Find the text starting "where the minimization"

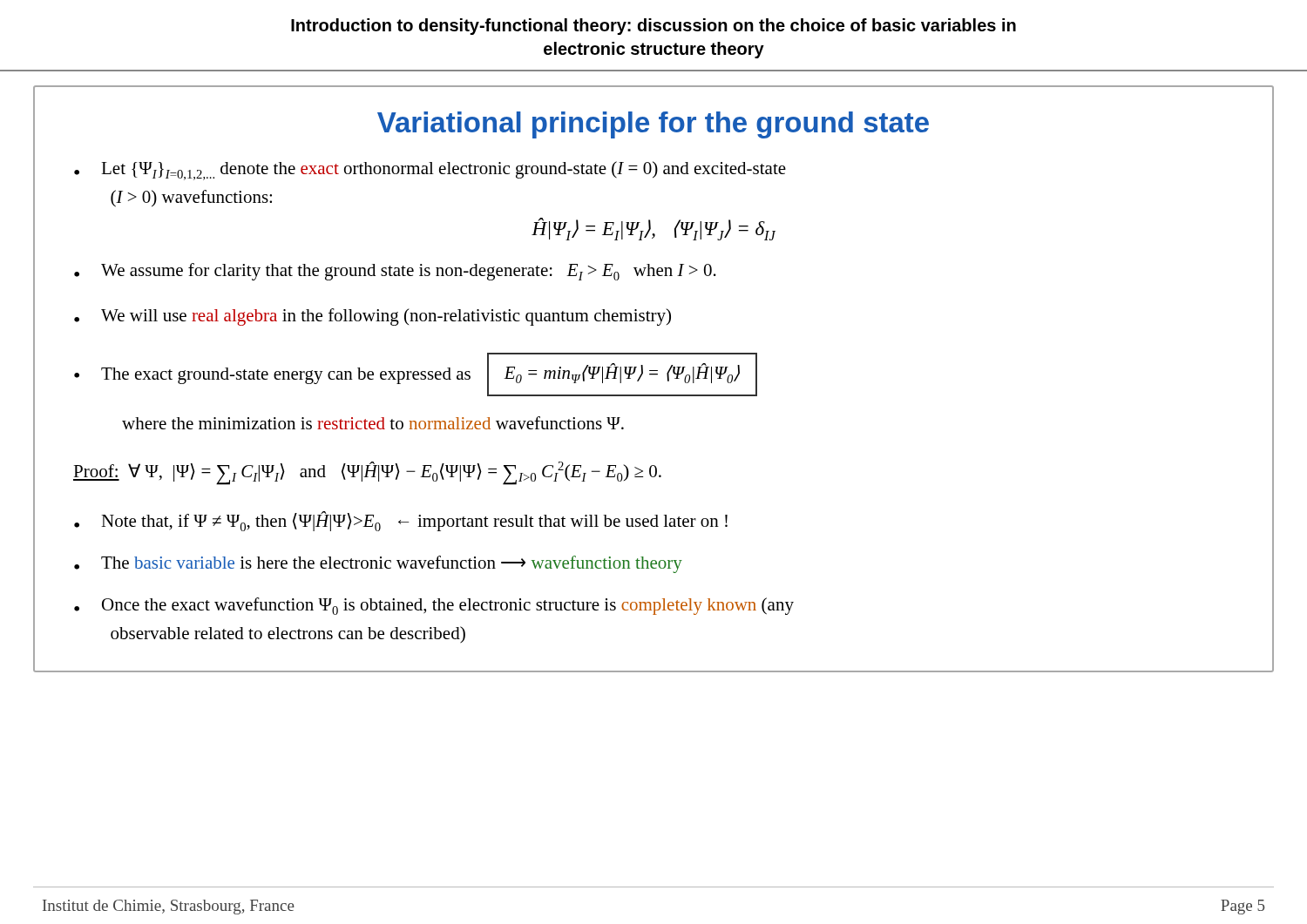pyautogui.click(x=373, y=423)
